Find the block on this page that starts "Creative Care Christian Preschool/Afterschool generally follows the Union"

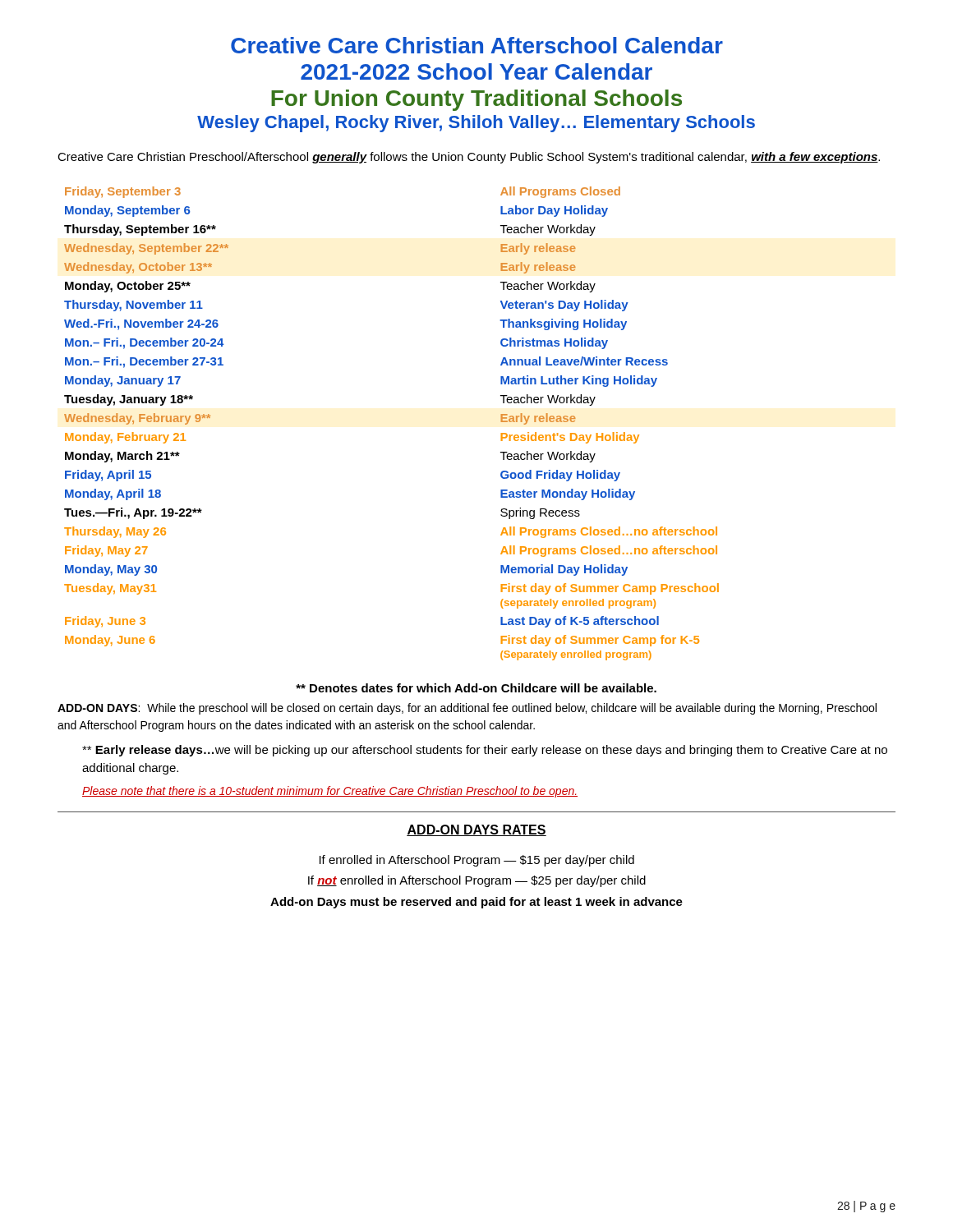coord(469,156)
